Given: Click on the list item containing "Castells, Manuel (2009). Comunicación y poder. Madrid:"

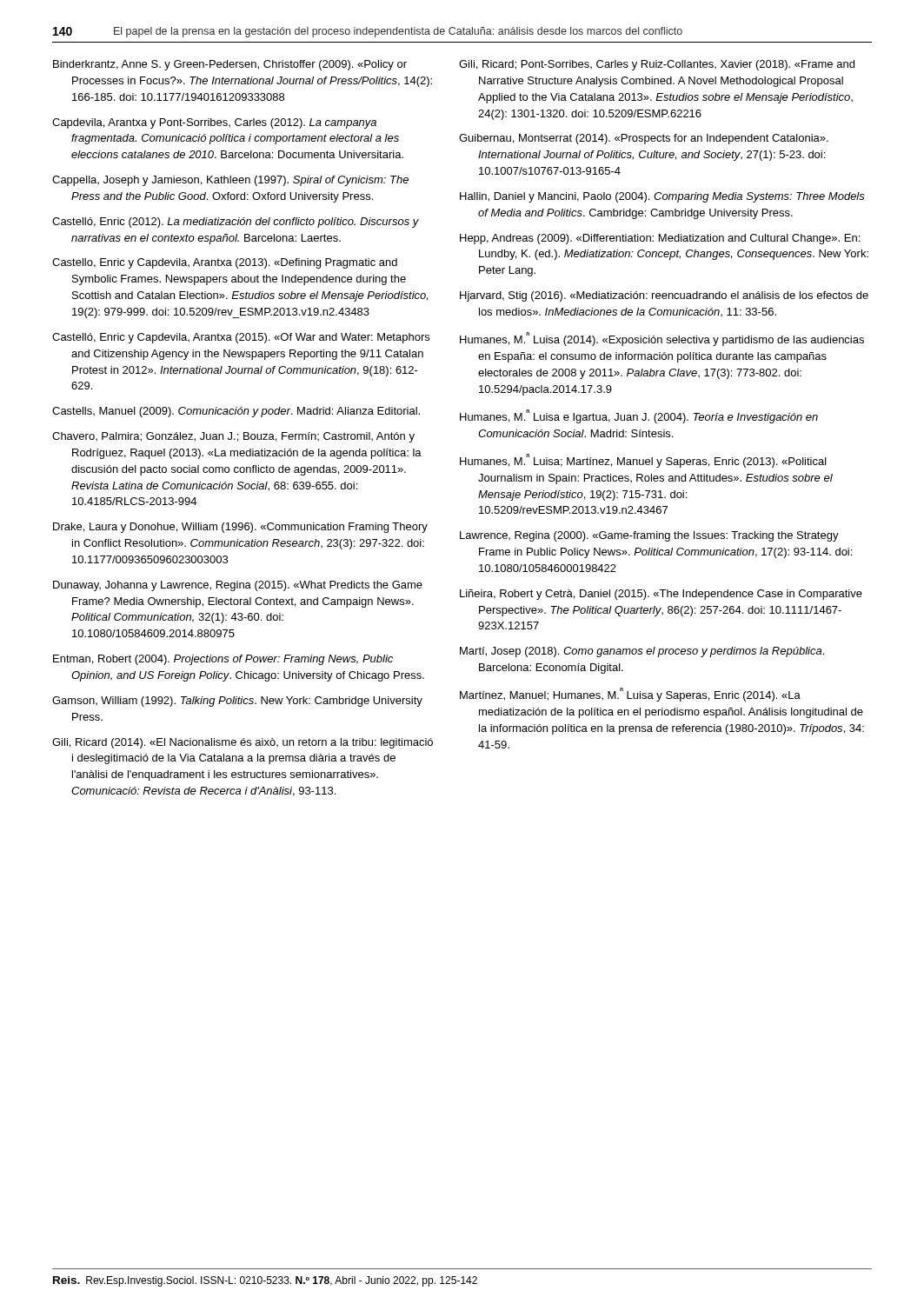Looking at the screenshot, I should point(236,411).
